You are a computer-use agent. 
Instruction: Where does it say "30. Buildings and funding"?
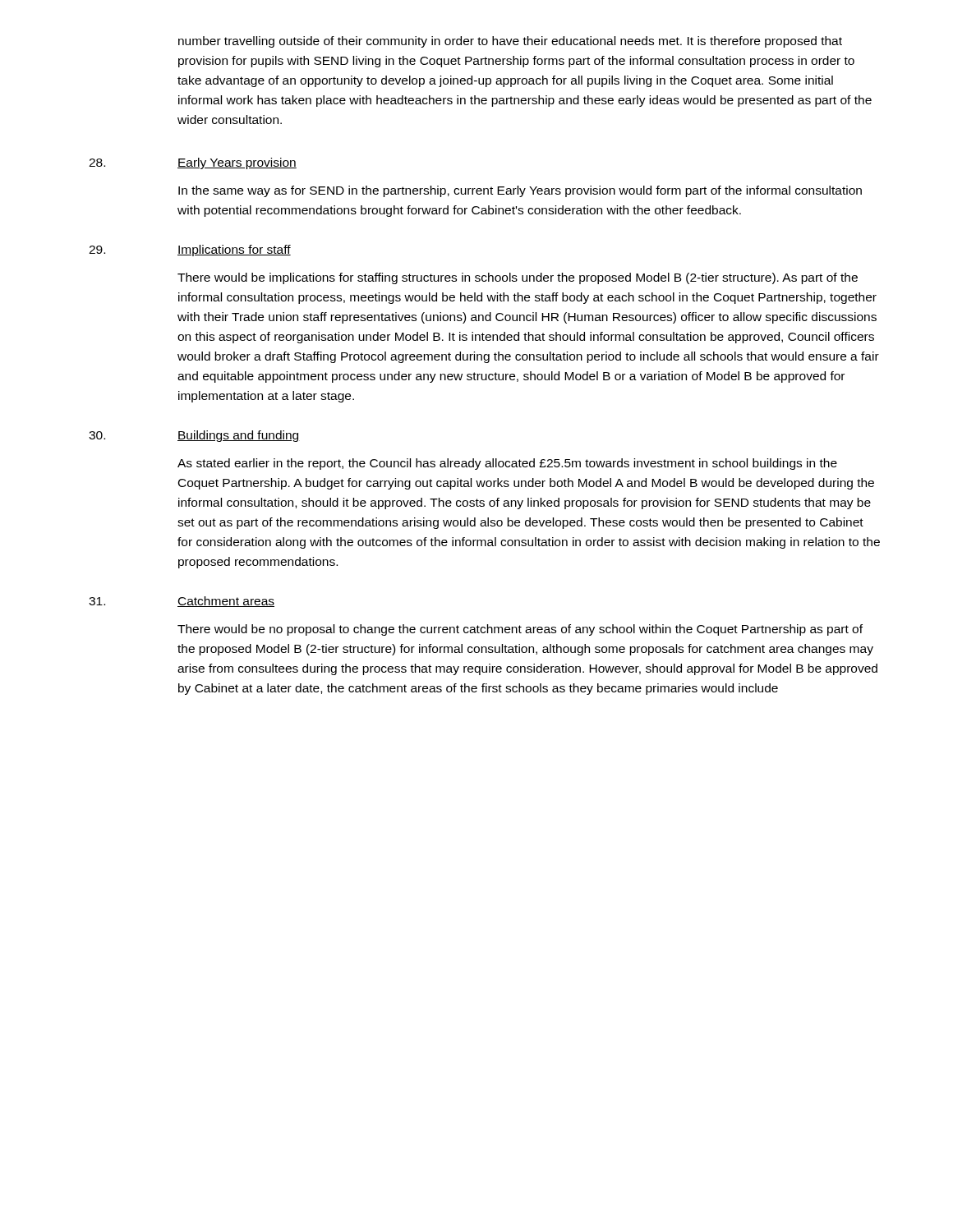click(194, 436)
